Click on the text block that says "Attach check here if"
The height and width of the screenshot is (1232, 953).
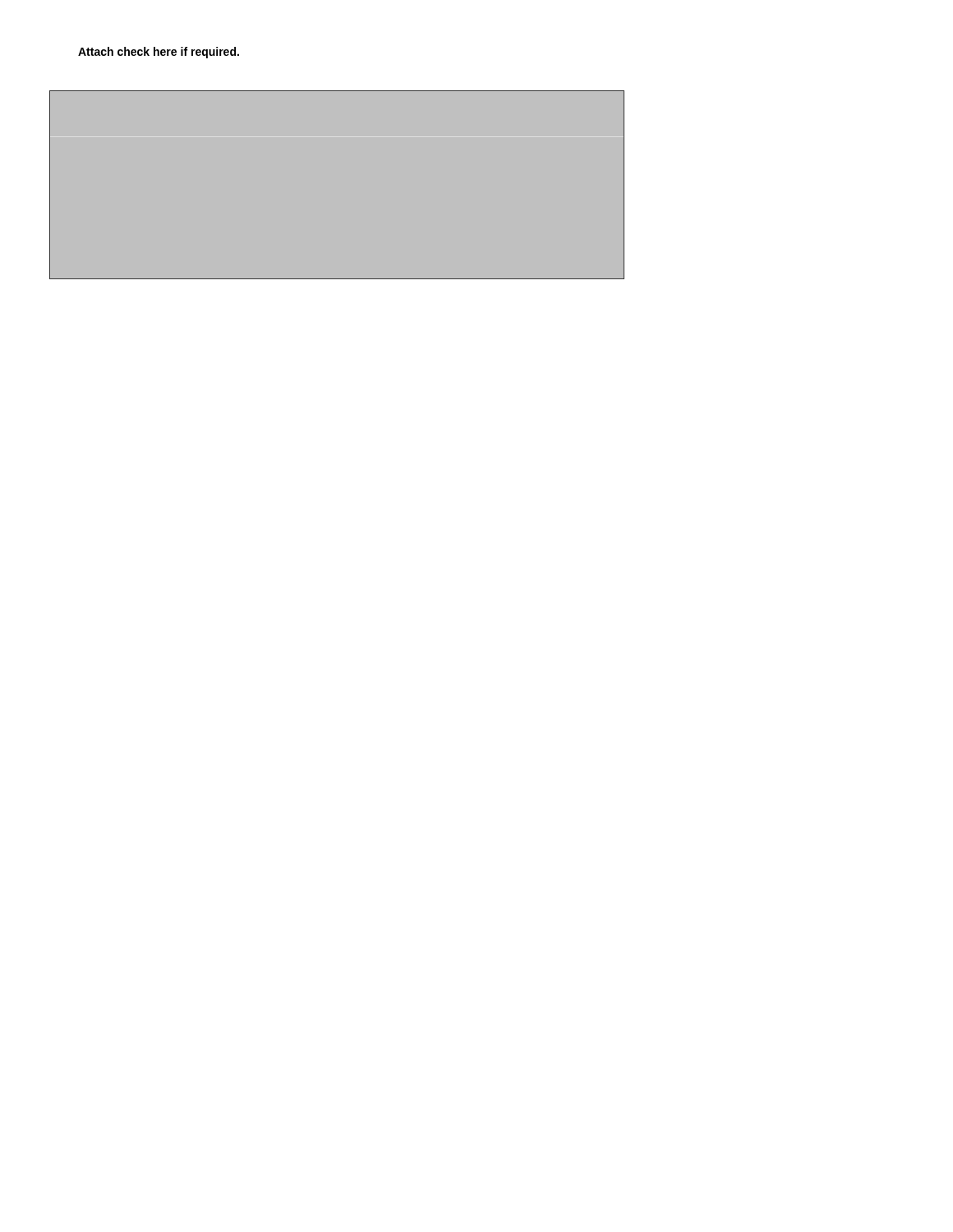pos(159,52)
